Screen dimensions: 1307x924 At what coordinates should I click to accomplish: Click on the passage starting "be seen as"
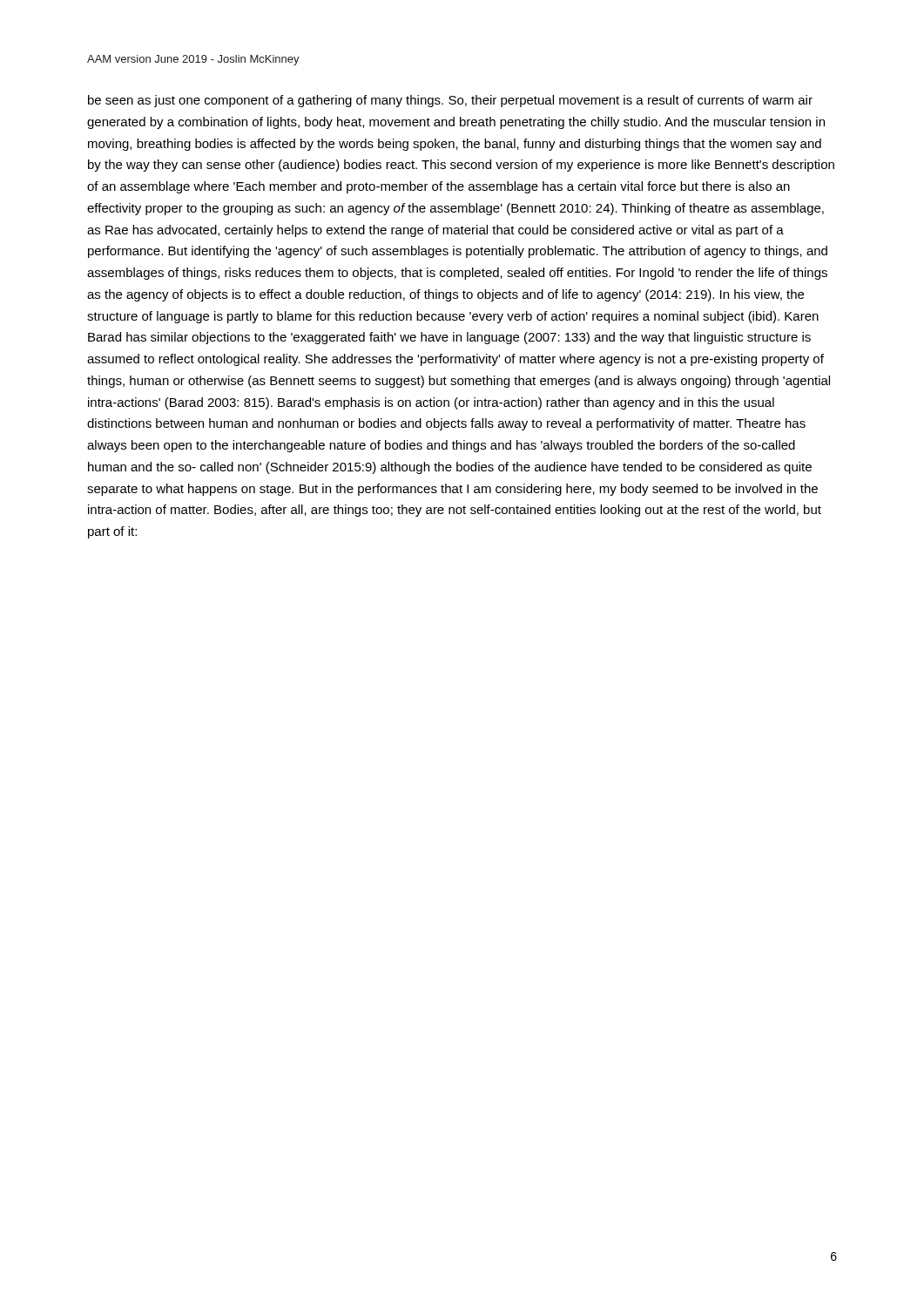(461, 315)
